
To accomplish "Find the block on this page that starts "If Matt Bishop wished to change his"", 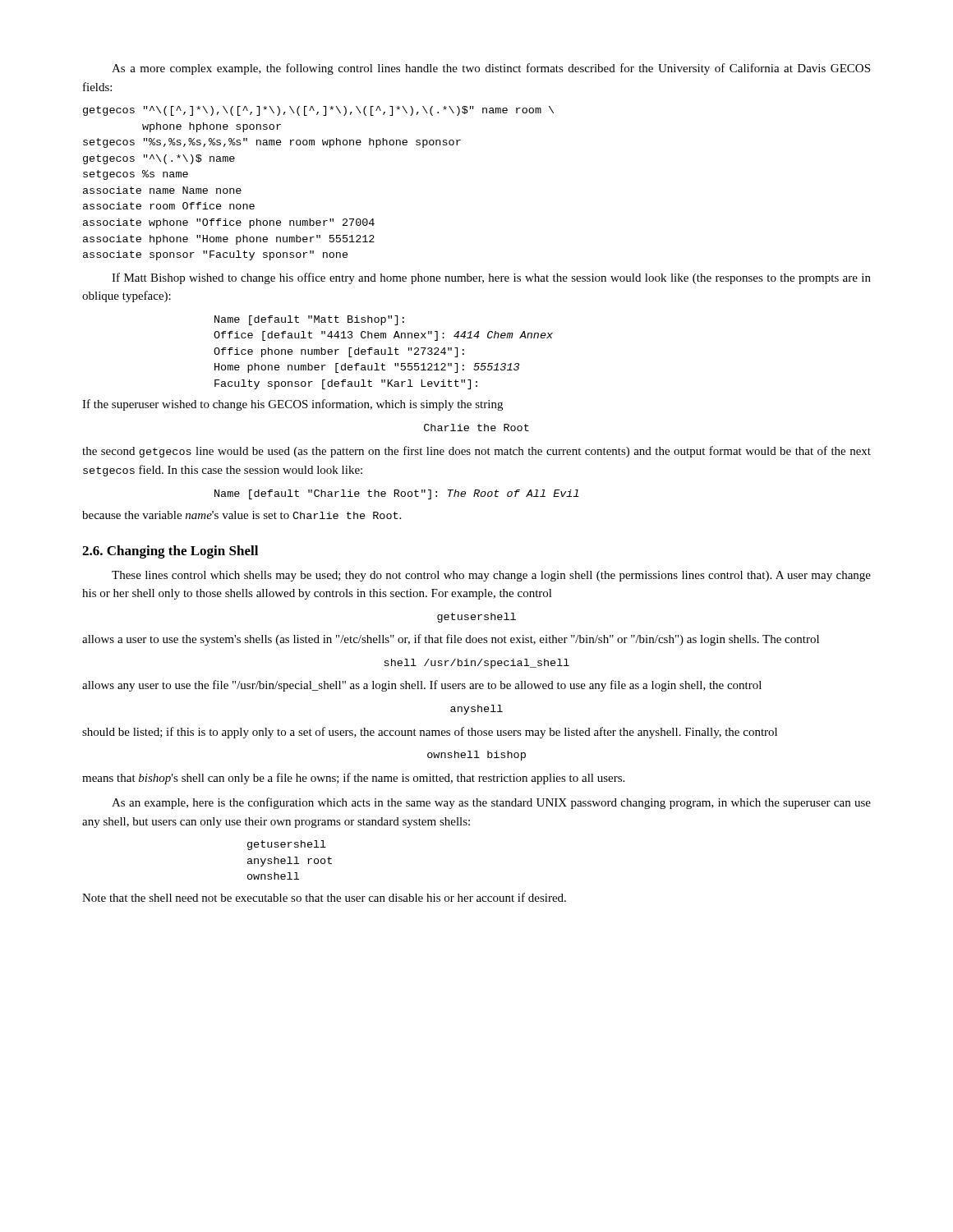I will [476, 287].
